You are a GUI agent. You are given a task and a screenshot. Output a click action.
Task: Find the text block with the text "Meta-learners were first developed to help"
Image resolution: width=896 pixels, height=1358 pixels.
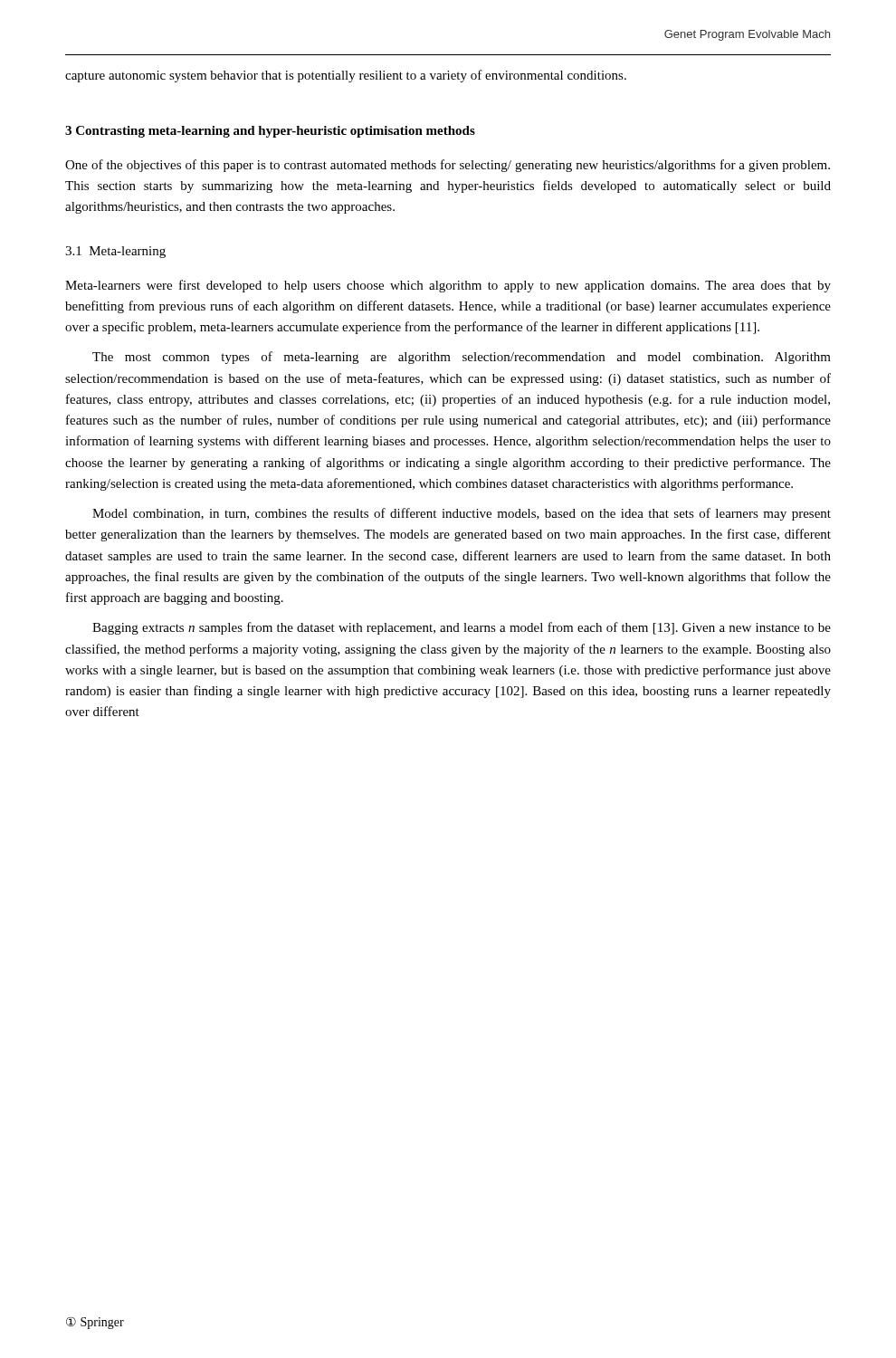(x=448, y=306)
